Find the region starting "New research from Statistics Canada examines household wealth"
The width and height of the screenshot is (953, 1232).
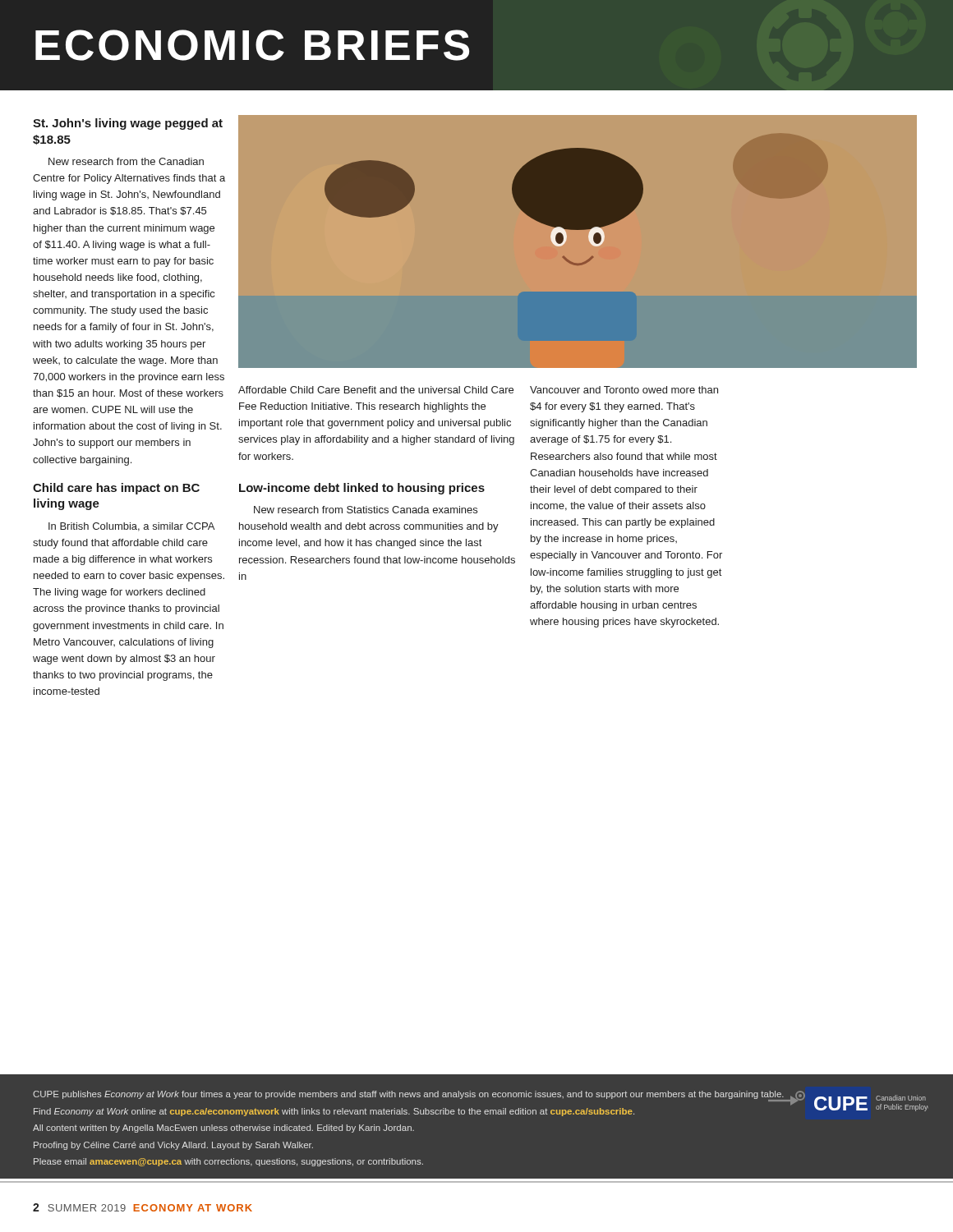(x=378, y=543)
